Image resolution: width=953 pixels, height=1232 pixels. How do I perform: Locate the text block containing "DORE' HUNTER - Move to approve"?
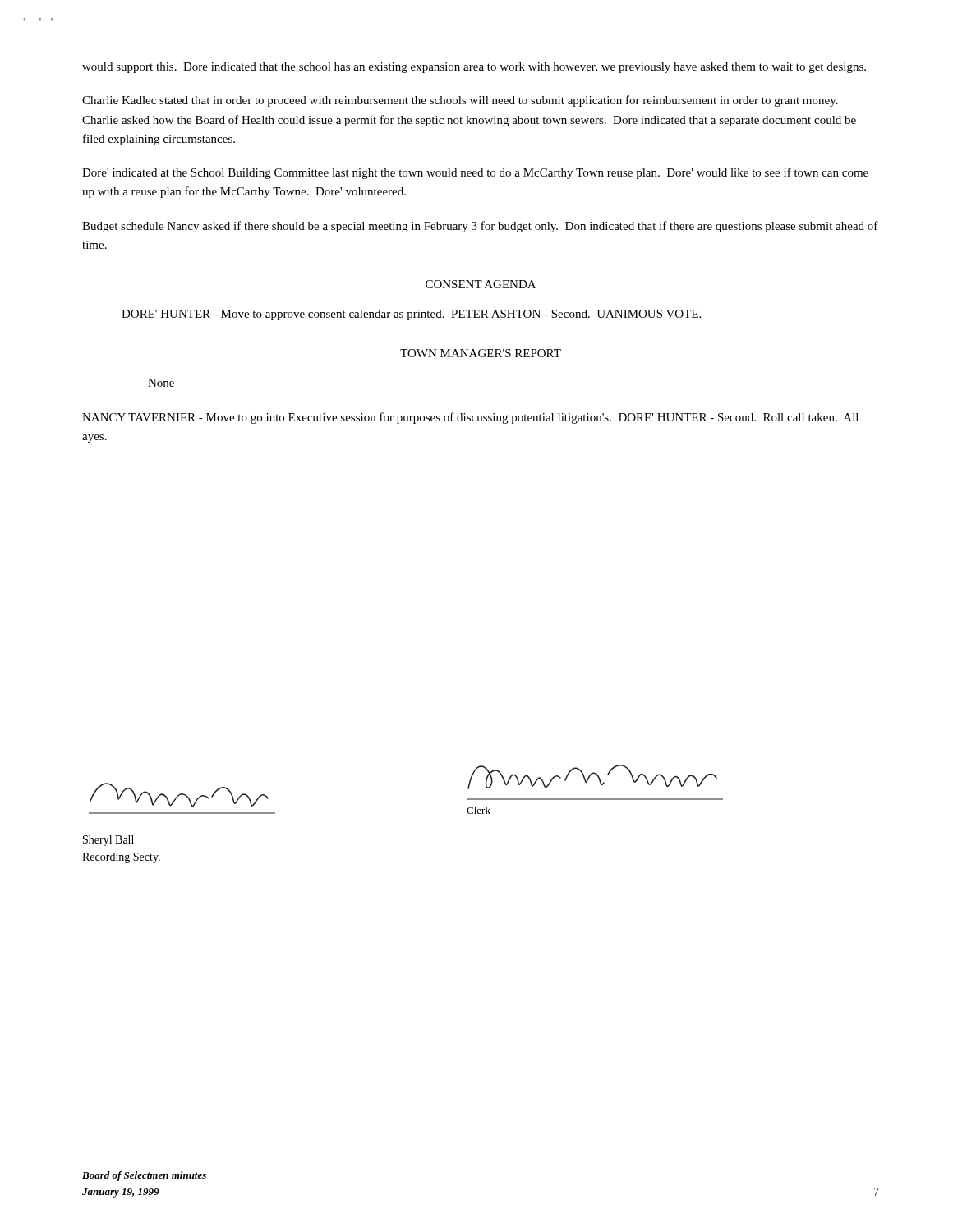(412, 314)
